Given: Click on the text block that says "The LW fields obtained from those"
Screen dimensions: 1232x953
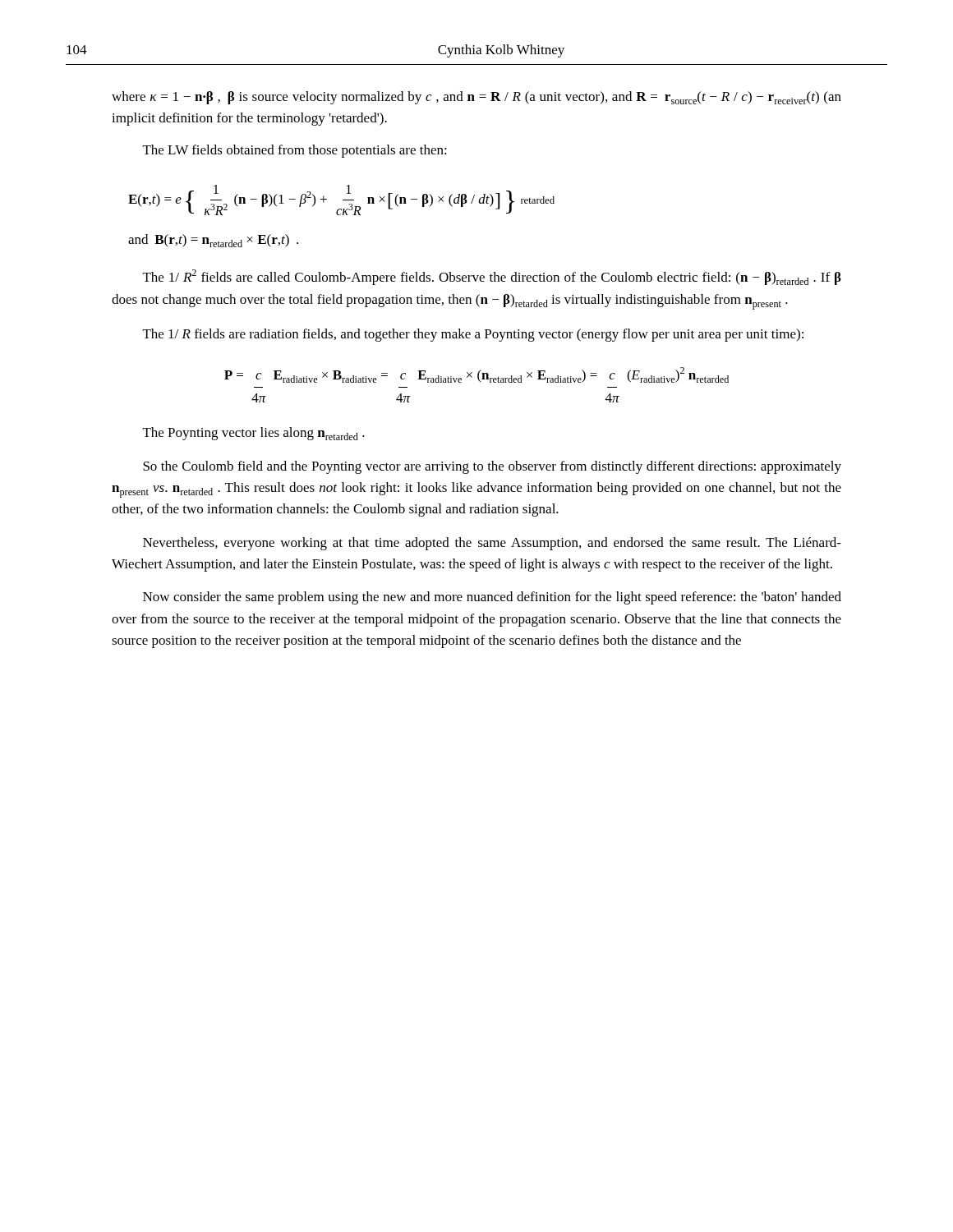Looking at the screenshot, I should pos(295,151).
